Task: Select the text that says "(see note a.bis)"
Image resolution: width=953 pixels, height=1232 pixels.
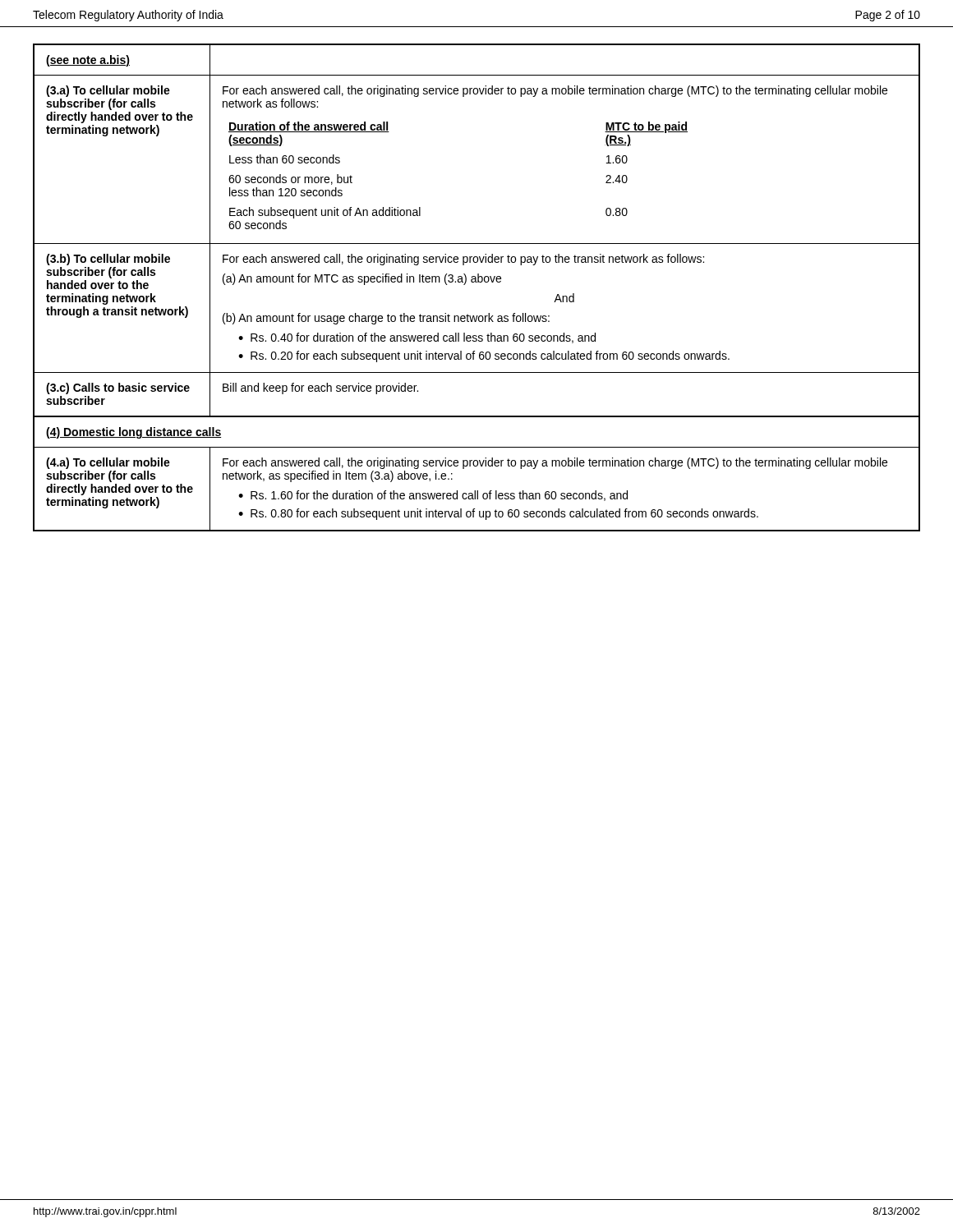Action: tap(88, 60)
